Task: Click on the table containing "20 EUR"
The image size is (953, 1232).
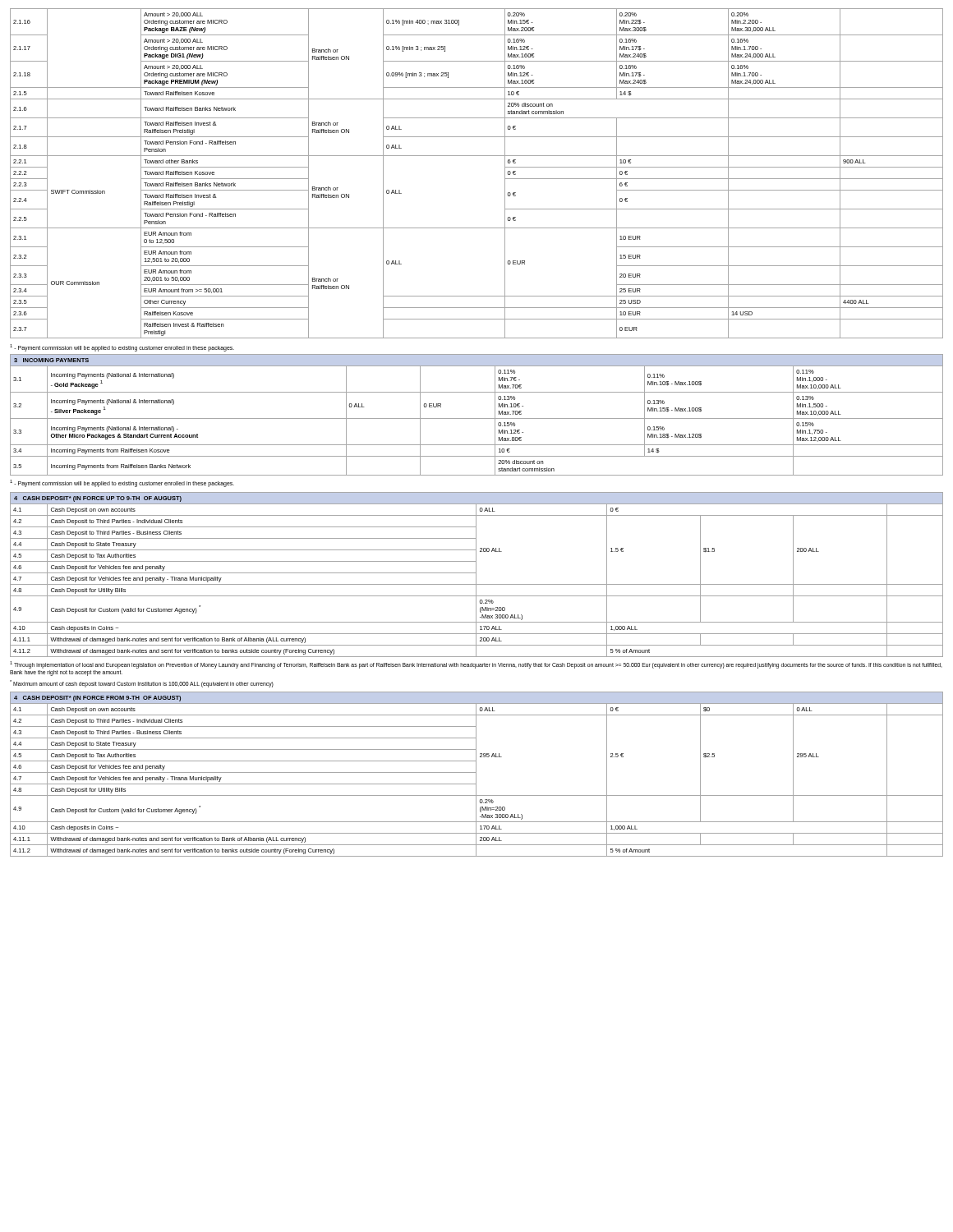Action: click(x=476, y=173)
